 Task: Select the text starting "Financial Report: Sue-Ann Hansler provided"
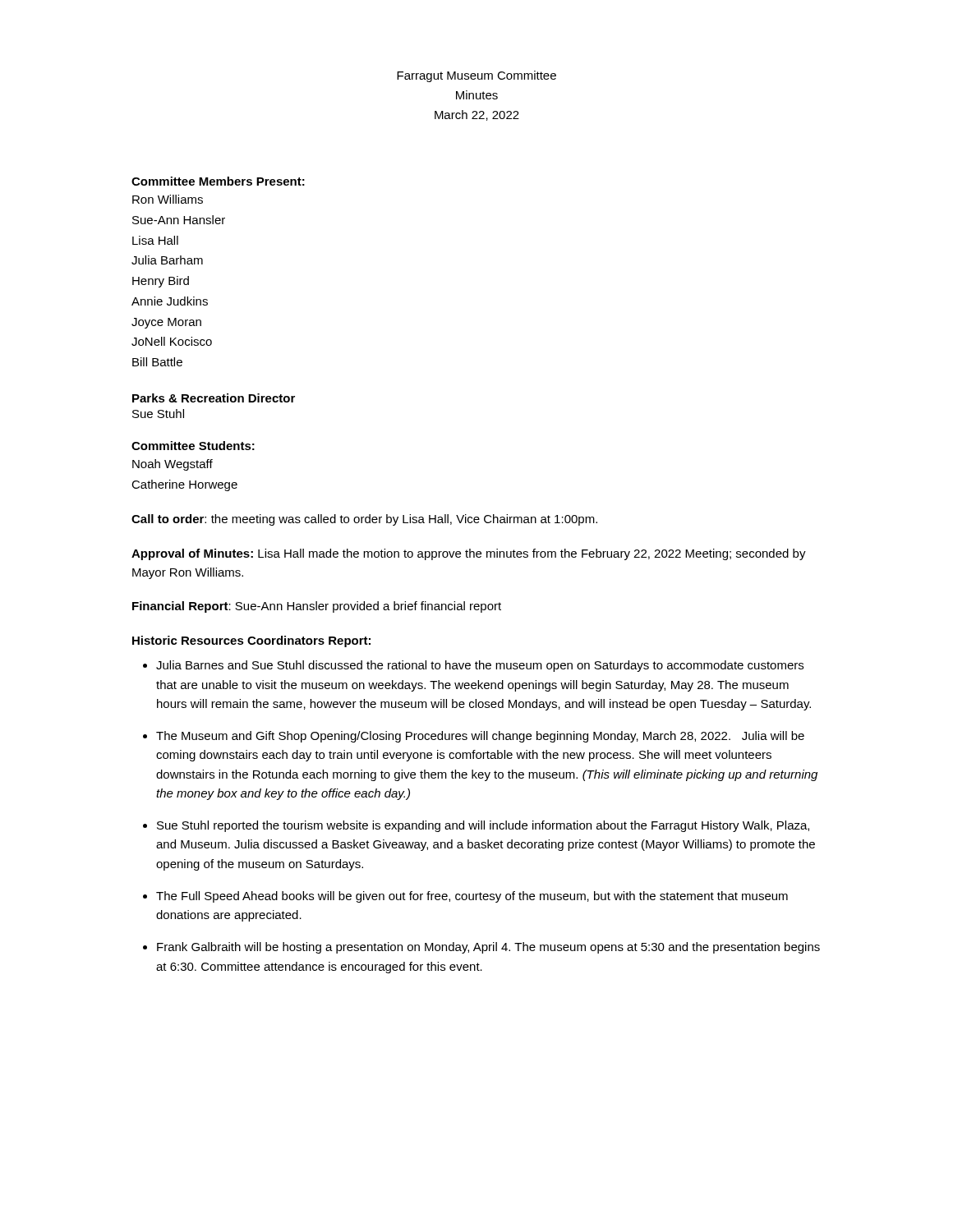(316, 606)
